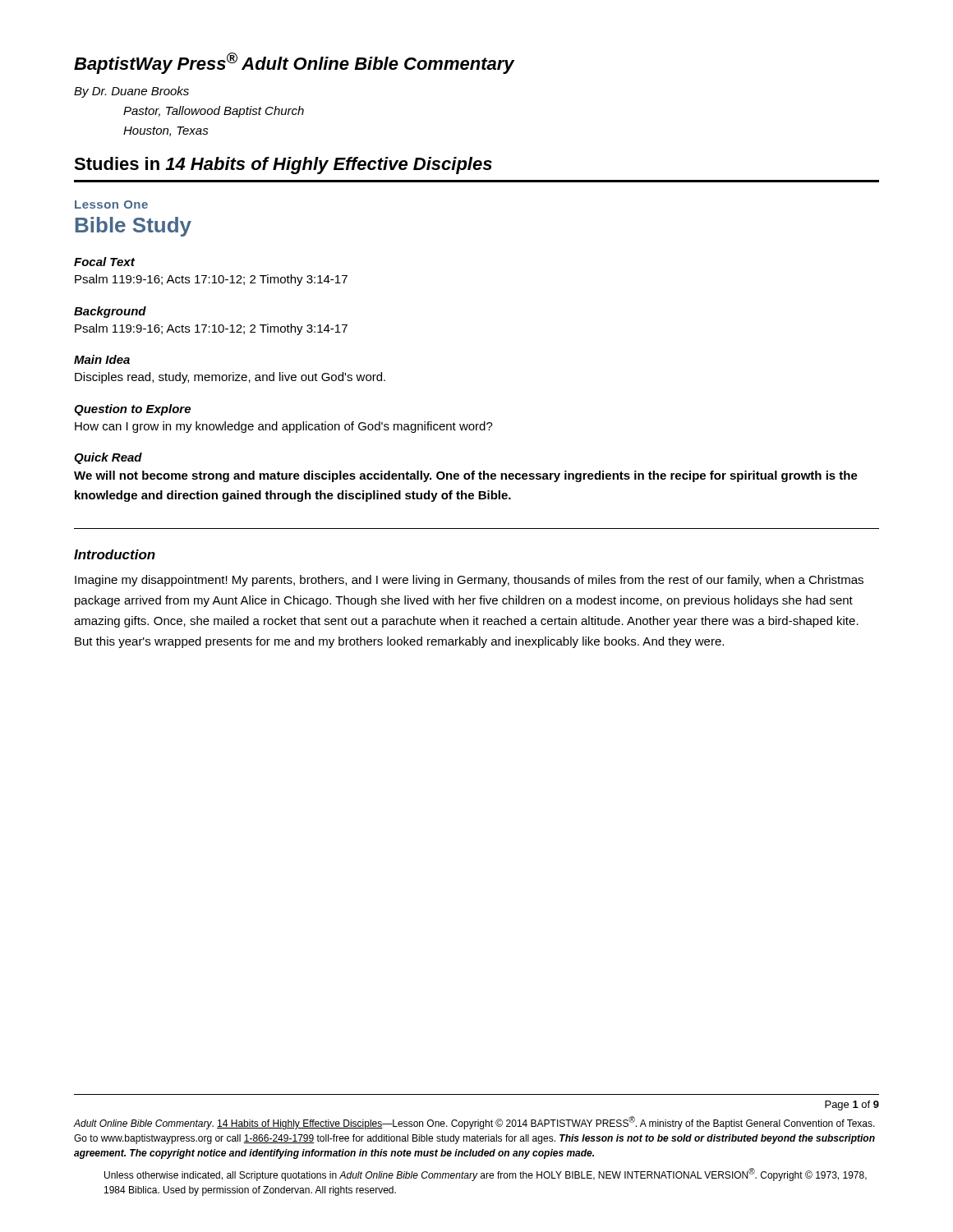Locate the text block that says "Imagine my disappointment!"
The width and height of the screenshot is (953, 1232).
click(469, 610)
